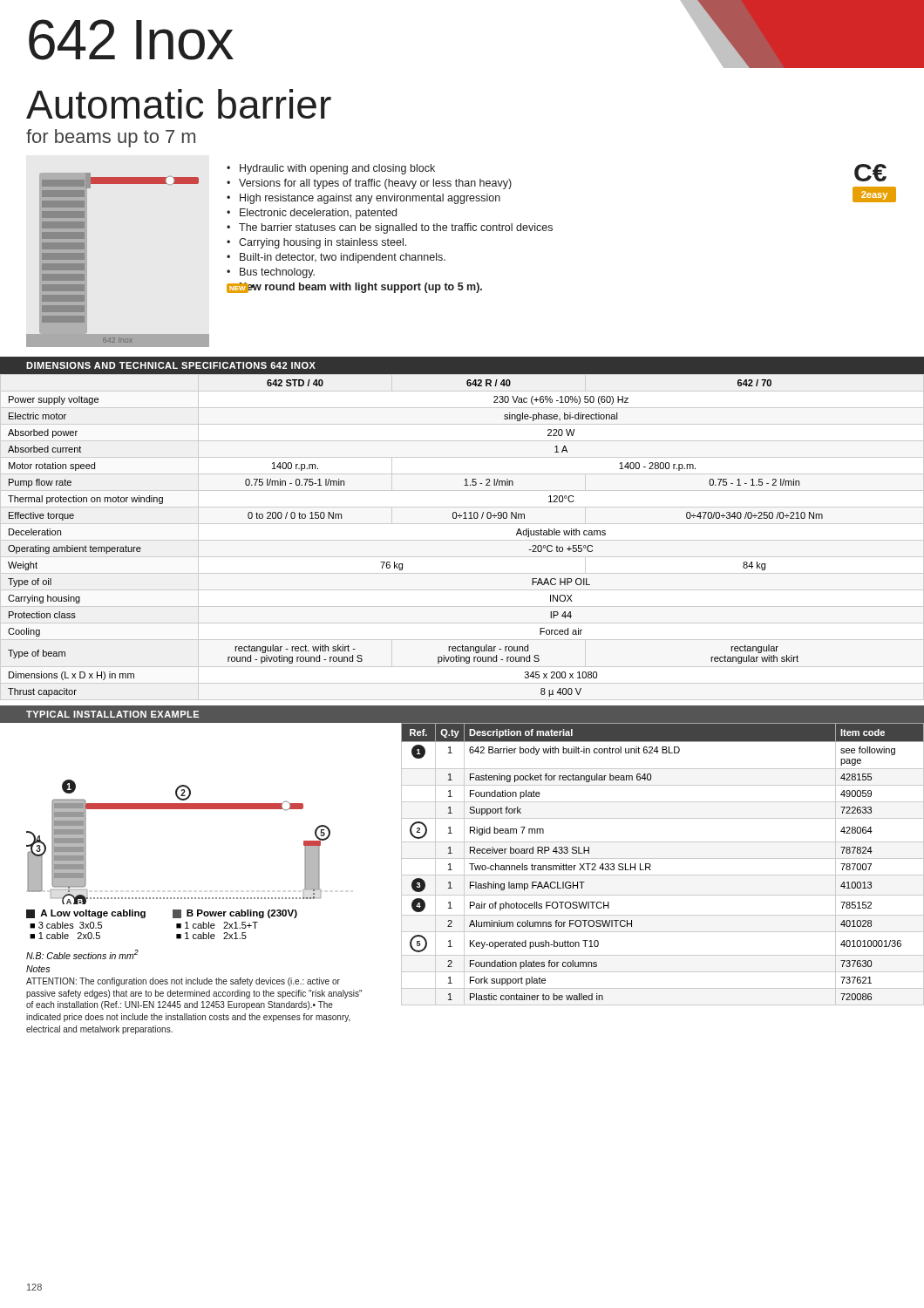Locate the table with the text "Aluminium columns for FOTOSWITCH"

[x=663, y=864]
